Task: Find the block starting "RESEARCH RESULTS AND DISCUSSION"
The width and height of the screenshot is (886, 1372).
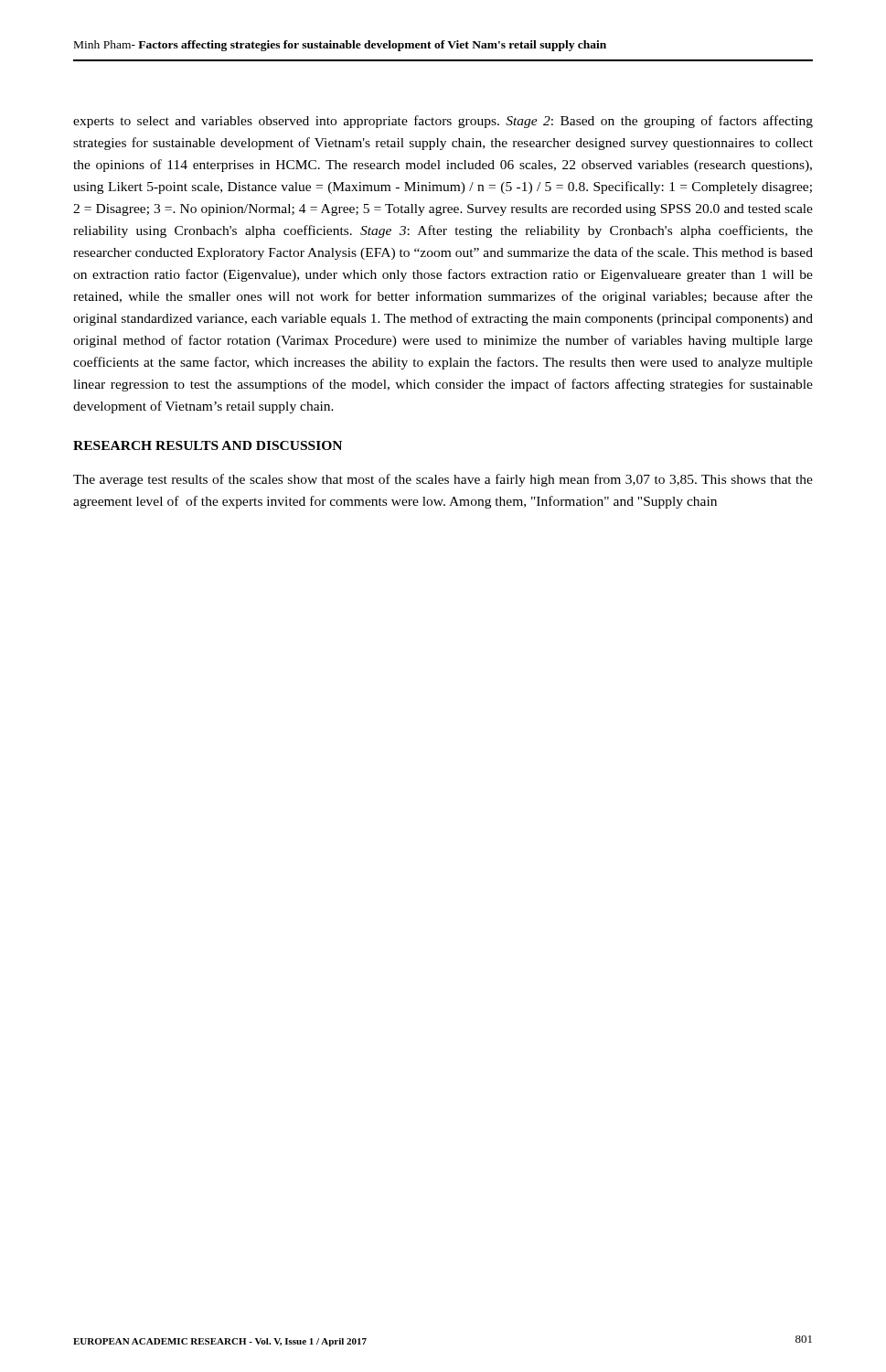Action: 208,445
